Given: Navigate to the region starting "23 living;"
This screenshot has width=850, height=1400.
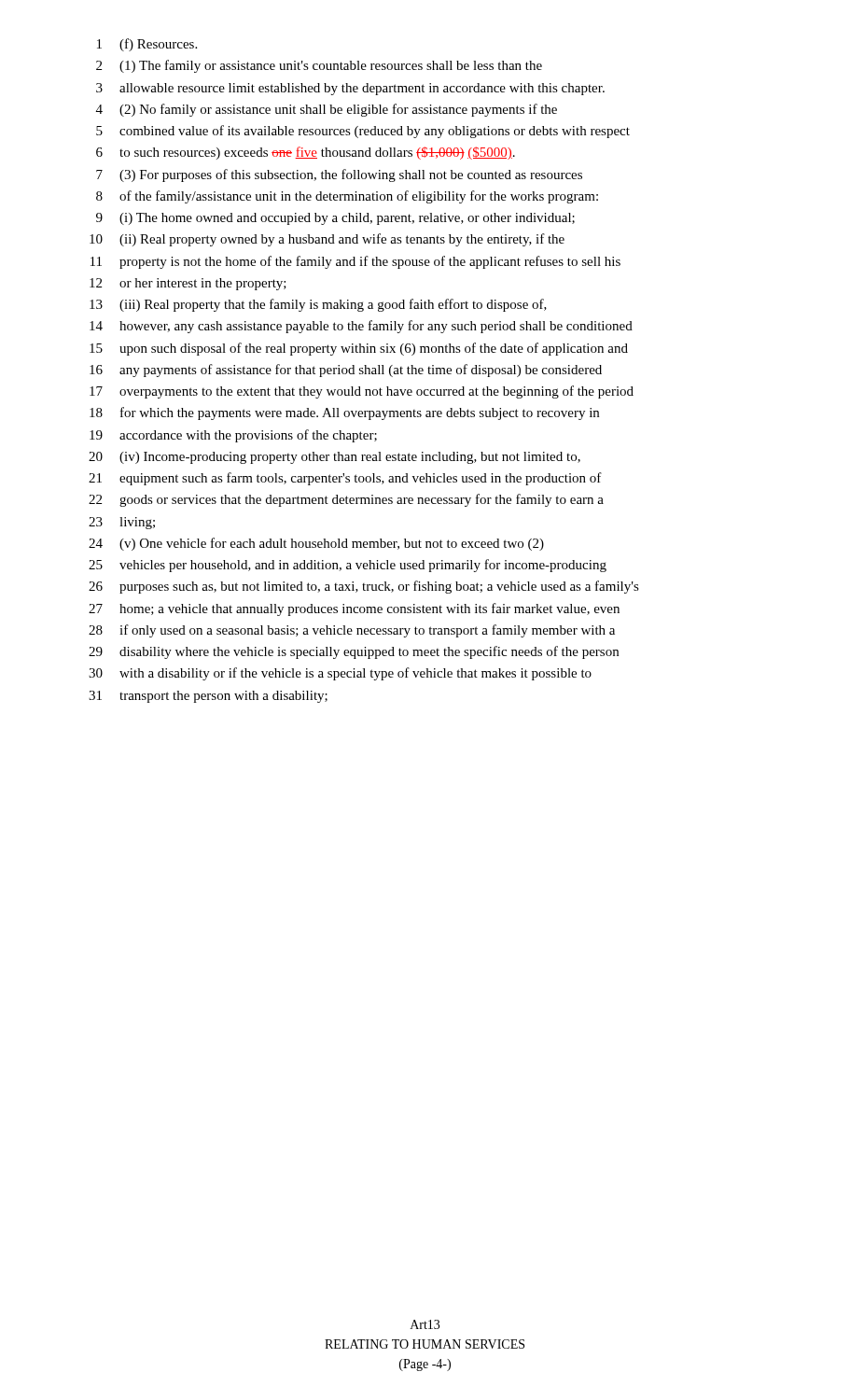Looking at the screenshot, I should click(122, 523).
